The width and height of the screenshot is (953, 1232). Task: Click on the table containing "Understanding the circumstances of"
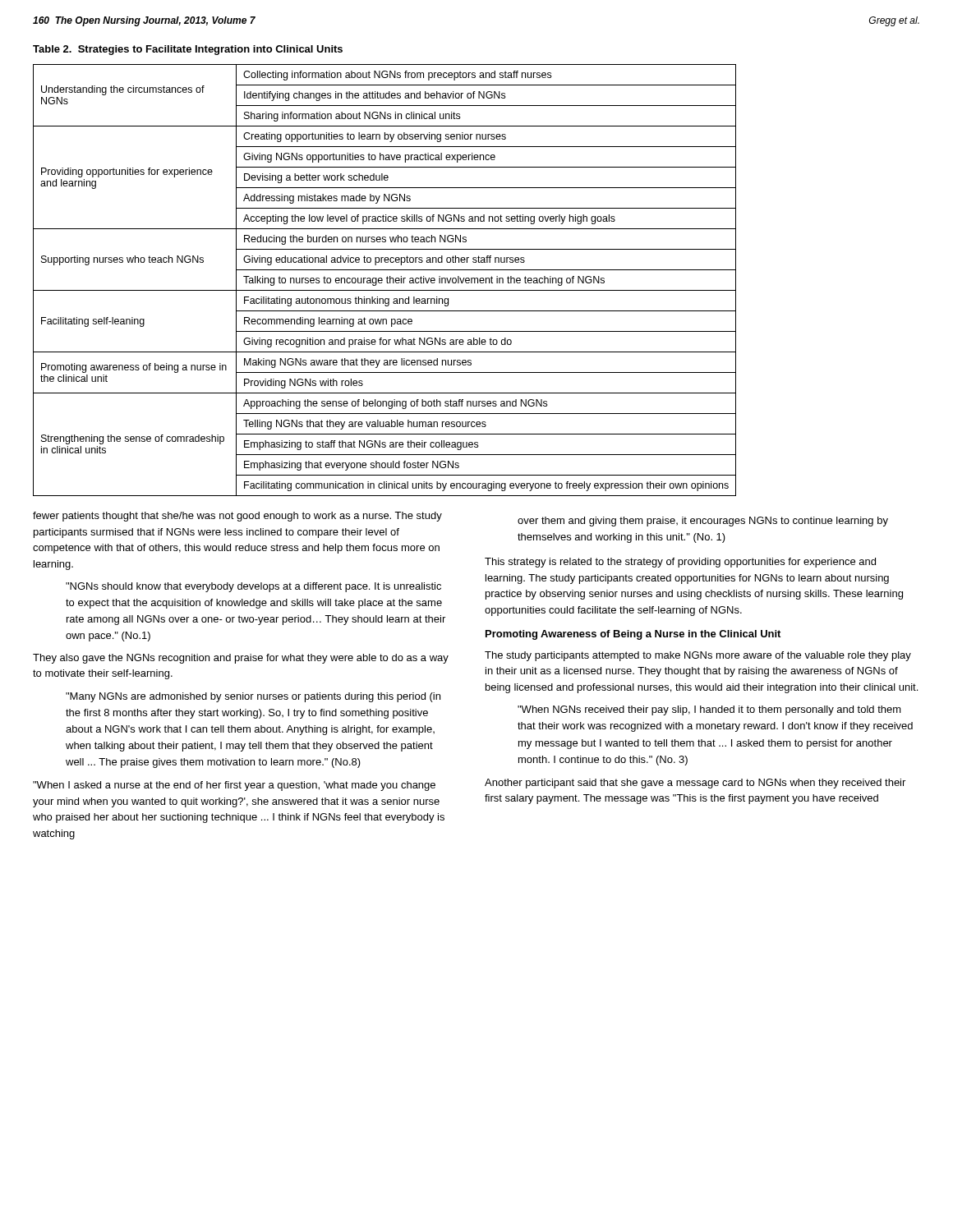click(x=385, y=280)
